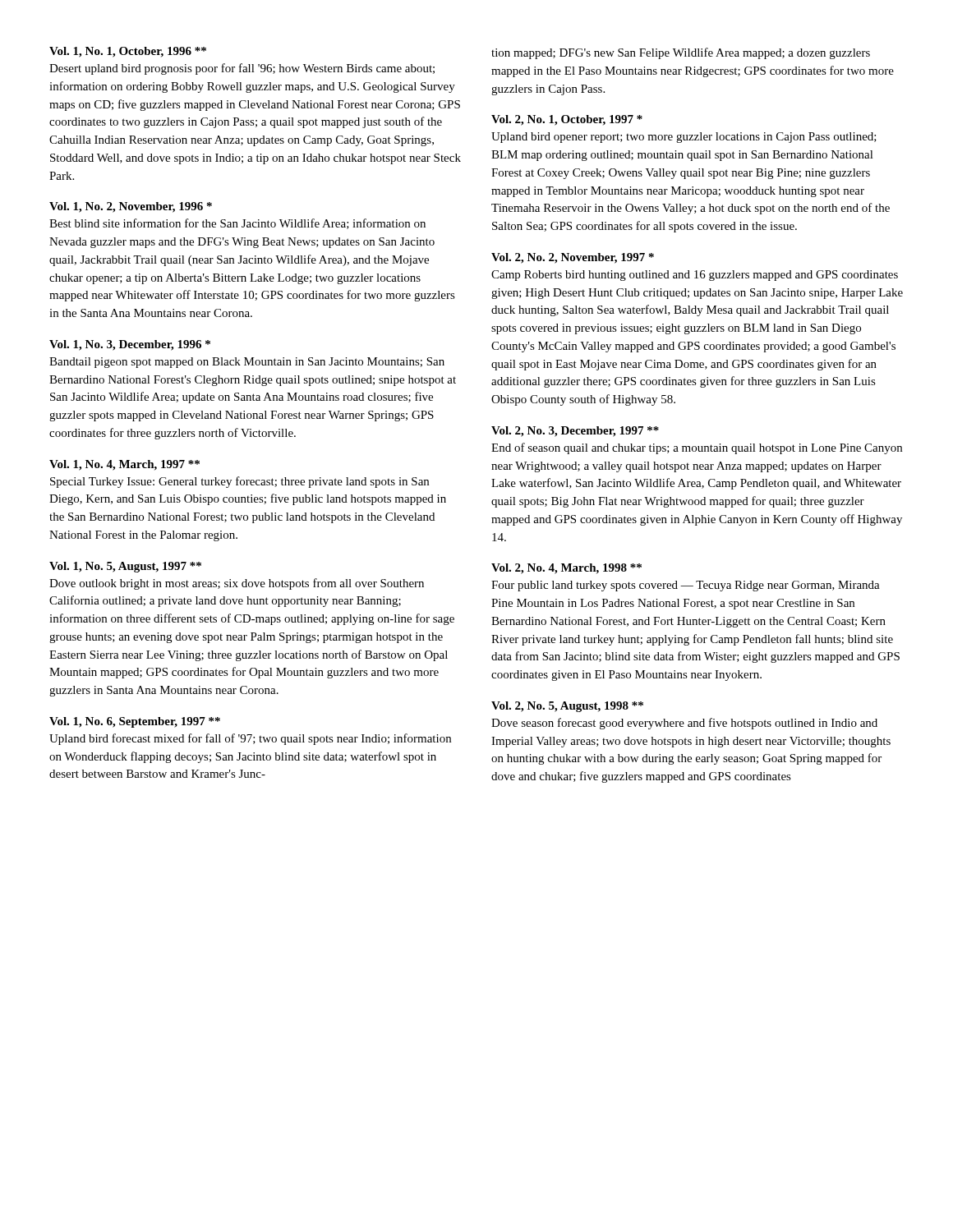Point to the passage starting "Vol. 1, No. 1, October,"
The height and width of the screenshot is (1232, 953).
pyautogui.click(x=255, y=115)
